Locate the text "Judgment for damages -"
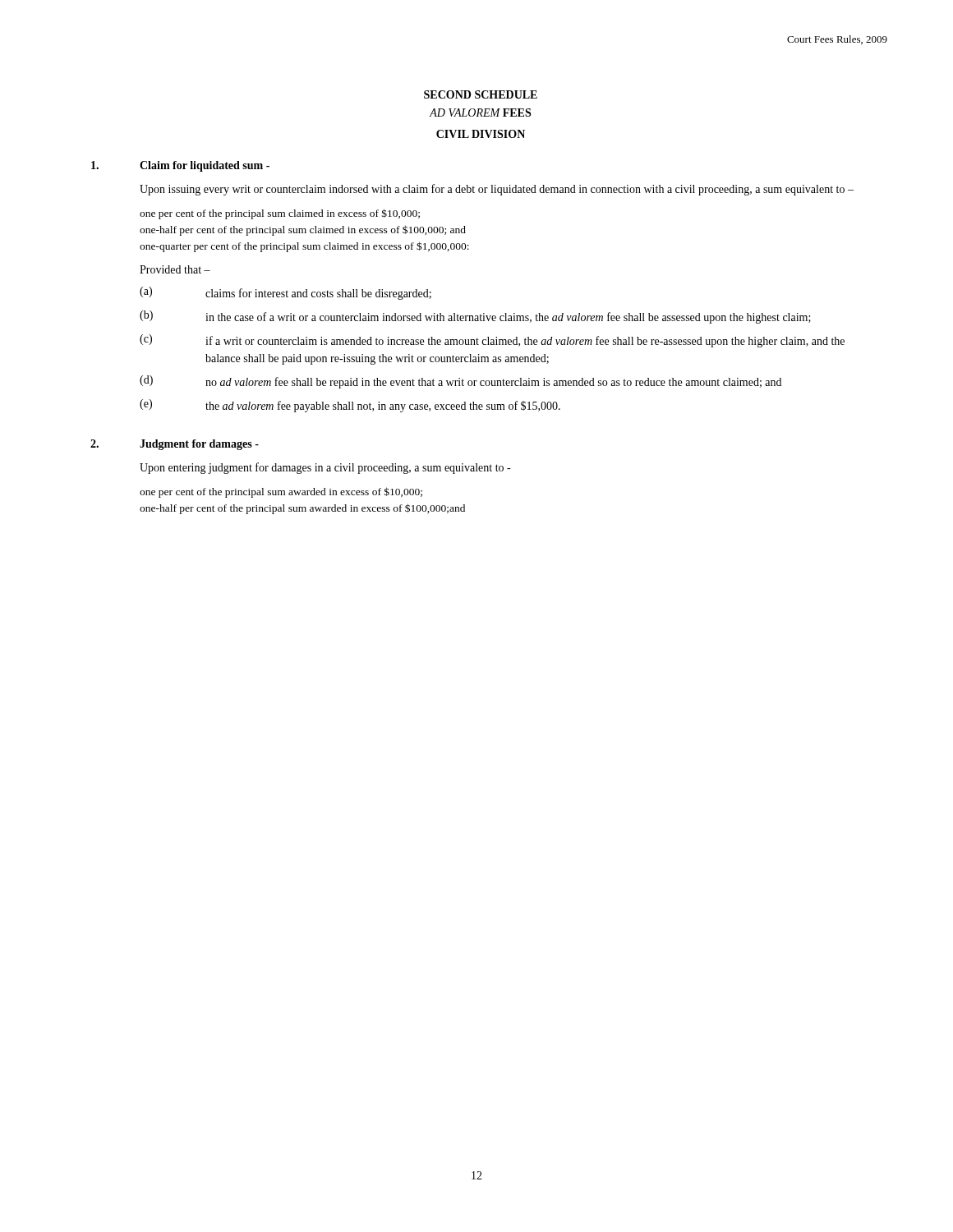The width and height of the screenshot is (953, 1232). click(x=199, y=444)
